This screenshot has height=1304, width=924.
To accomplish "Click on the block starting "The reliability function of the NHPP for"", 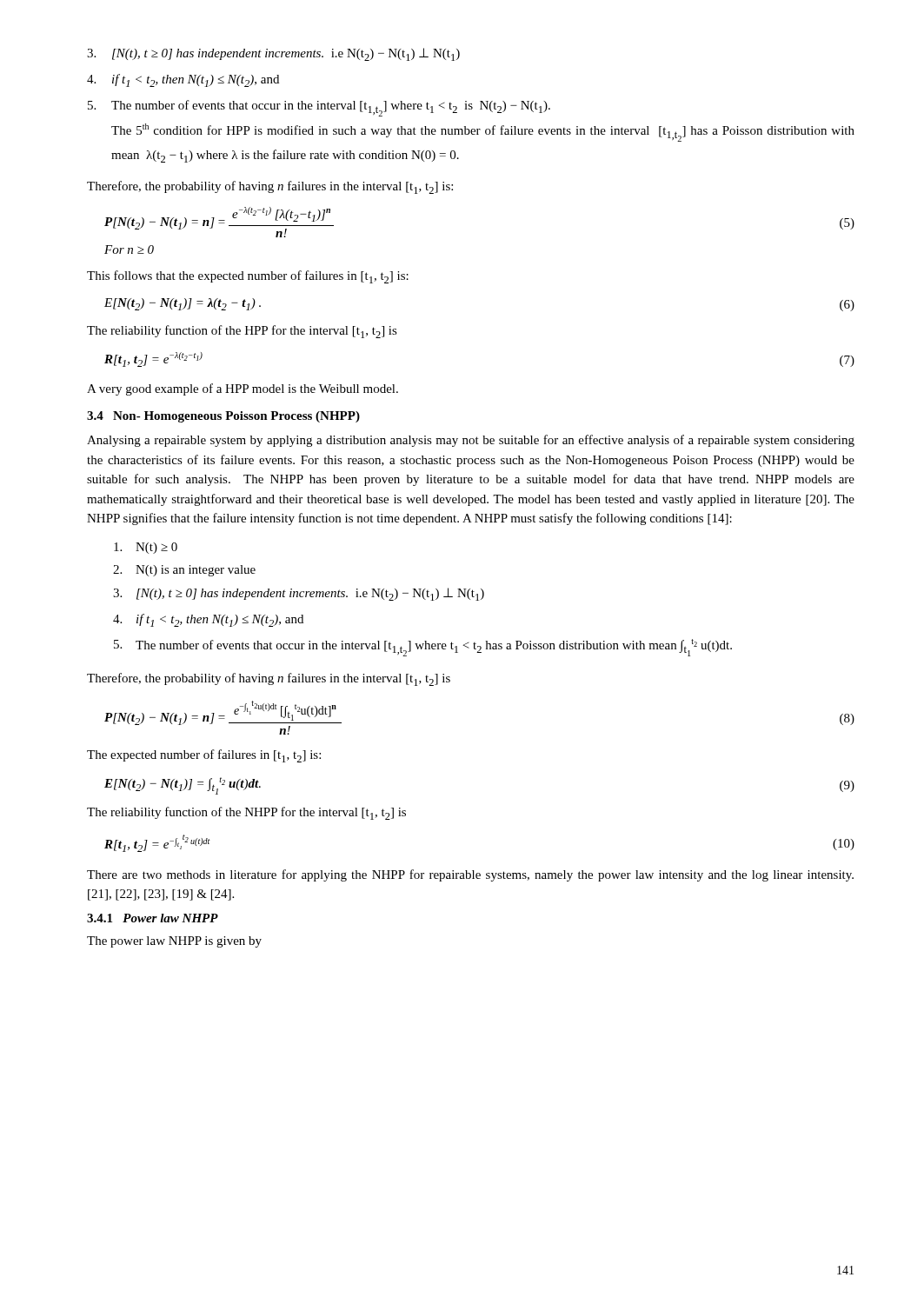I will click(247, 814).
